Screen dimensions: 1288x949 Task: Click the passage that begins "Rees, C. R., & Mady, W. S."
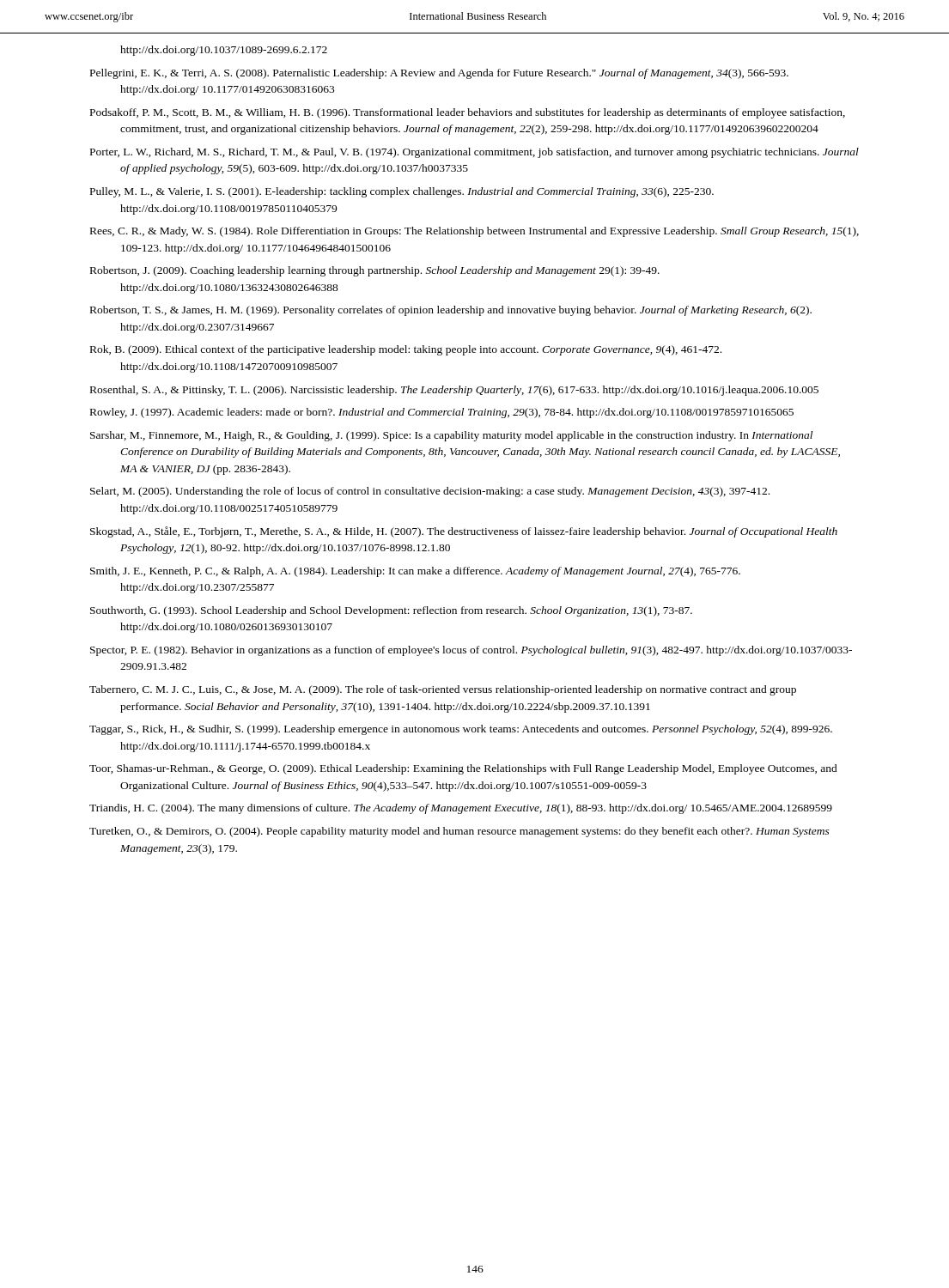point(474,239)
